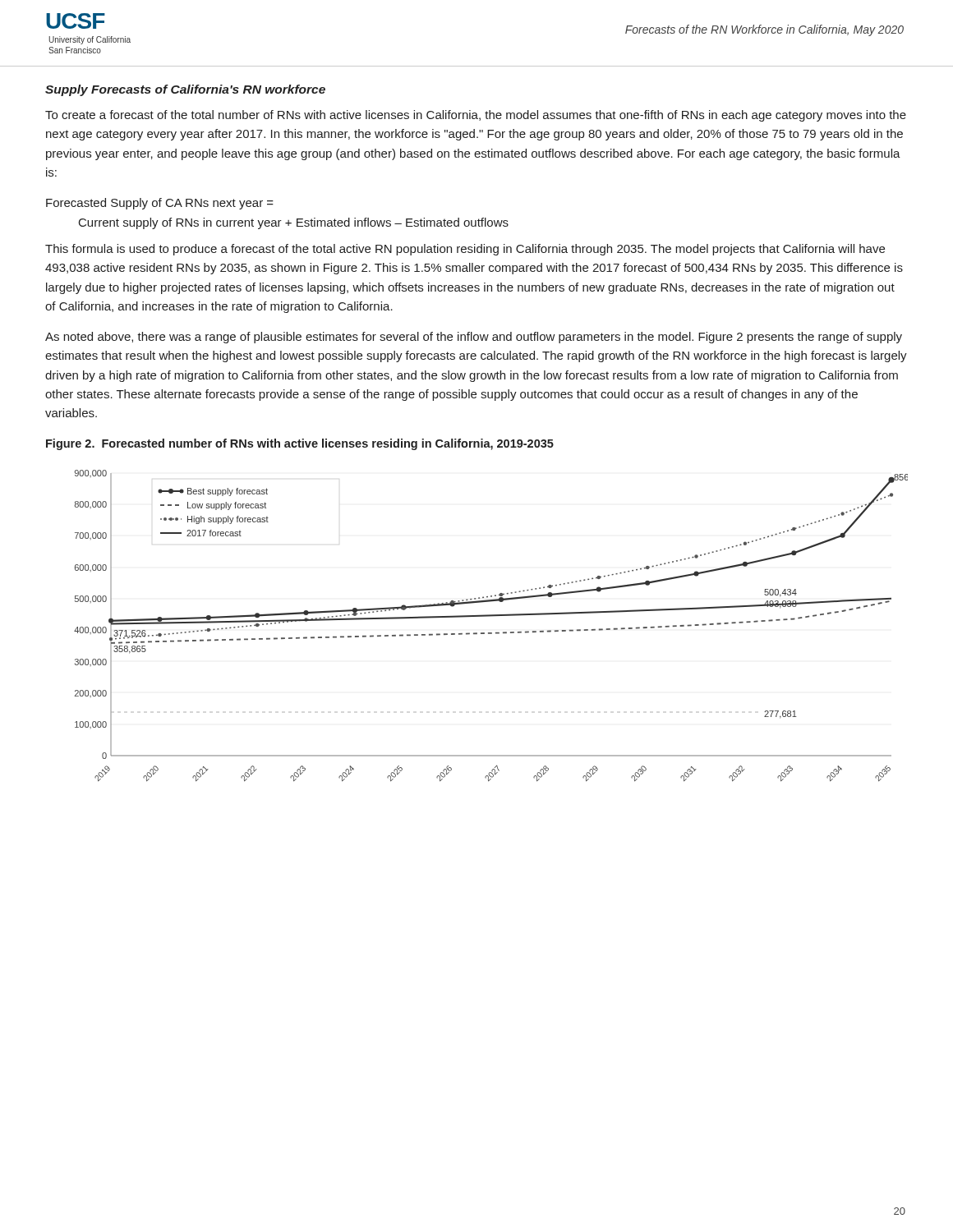Click on the line chart
953x1232 pixels.
pyautogui.click(x=476, y=638)
